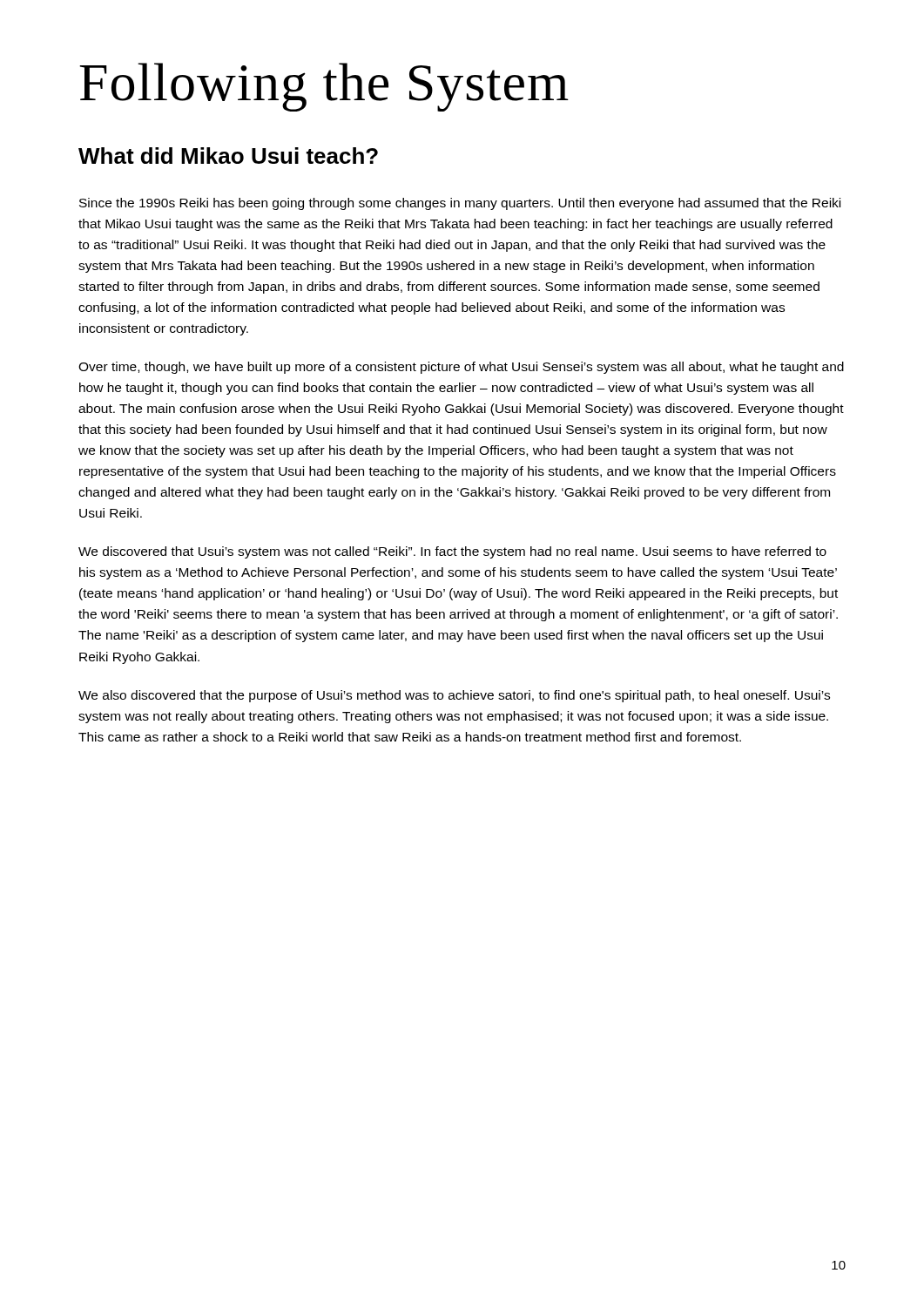Locate the text block that says "Over time, though, we"
Screen dimensions: 1307x924
(461, 440)
